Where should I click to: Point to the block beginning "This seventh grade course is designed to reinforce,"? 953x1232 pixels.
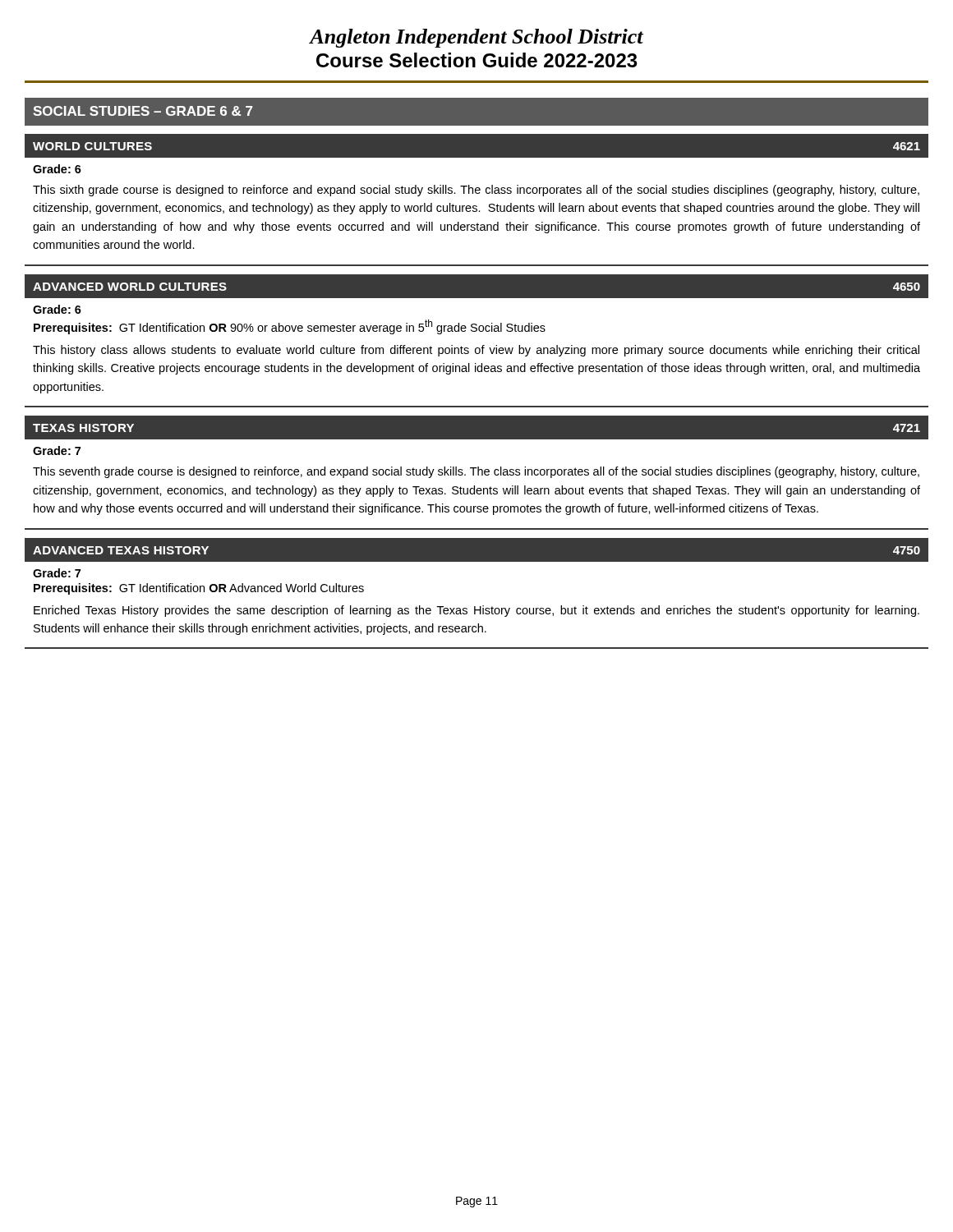pos(476,490)
